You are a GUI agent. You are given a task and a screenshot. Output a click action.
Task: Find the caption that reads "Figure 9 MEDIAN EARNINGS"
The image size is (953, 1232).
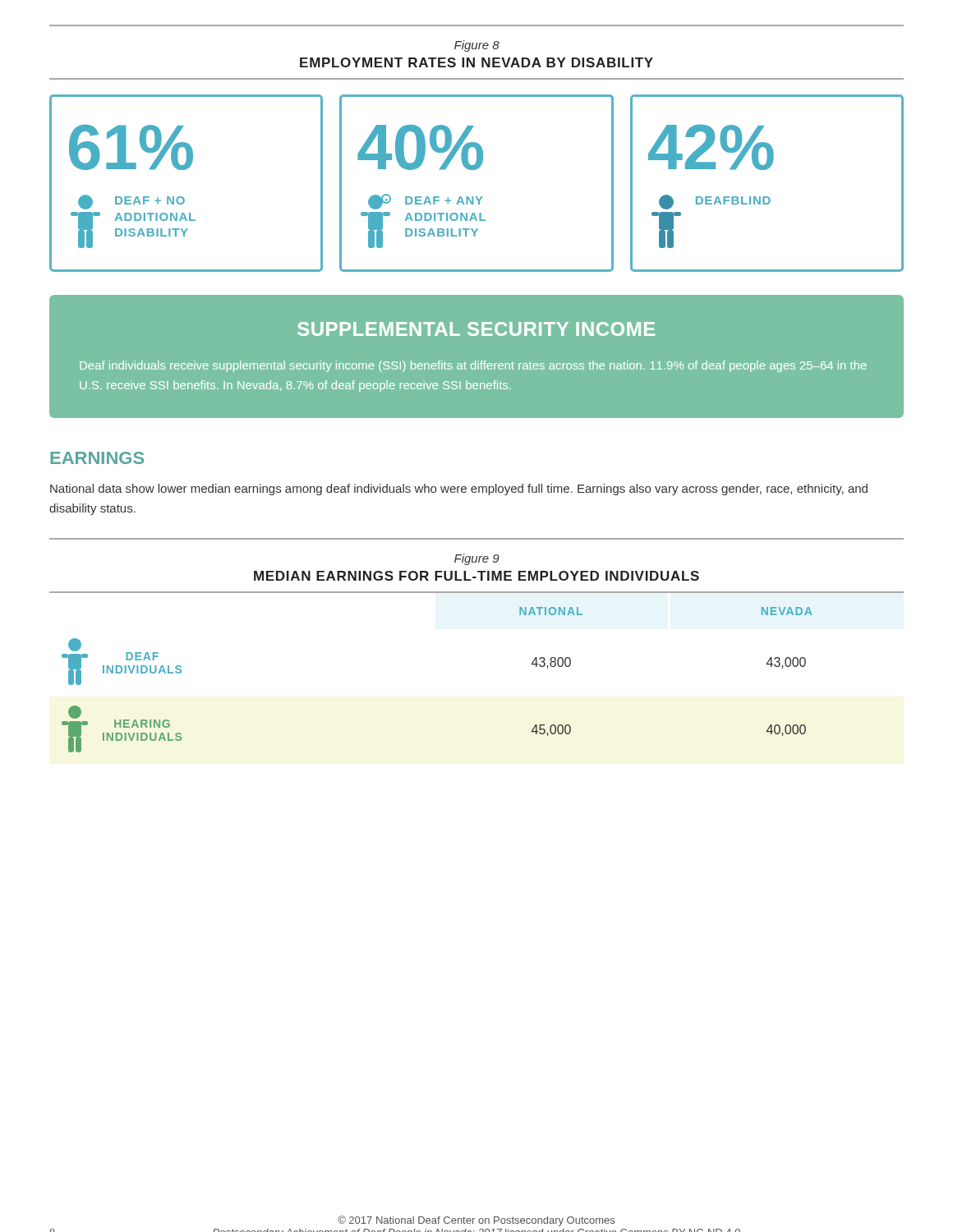(x=476, y=568)
